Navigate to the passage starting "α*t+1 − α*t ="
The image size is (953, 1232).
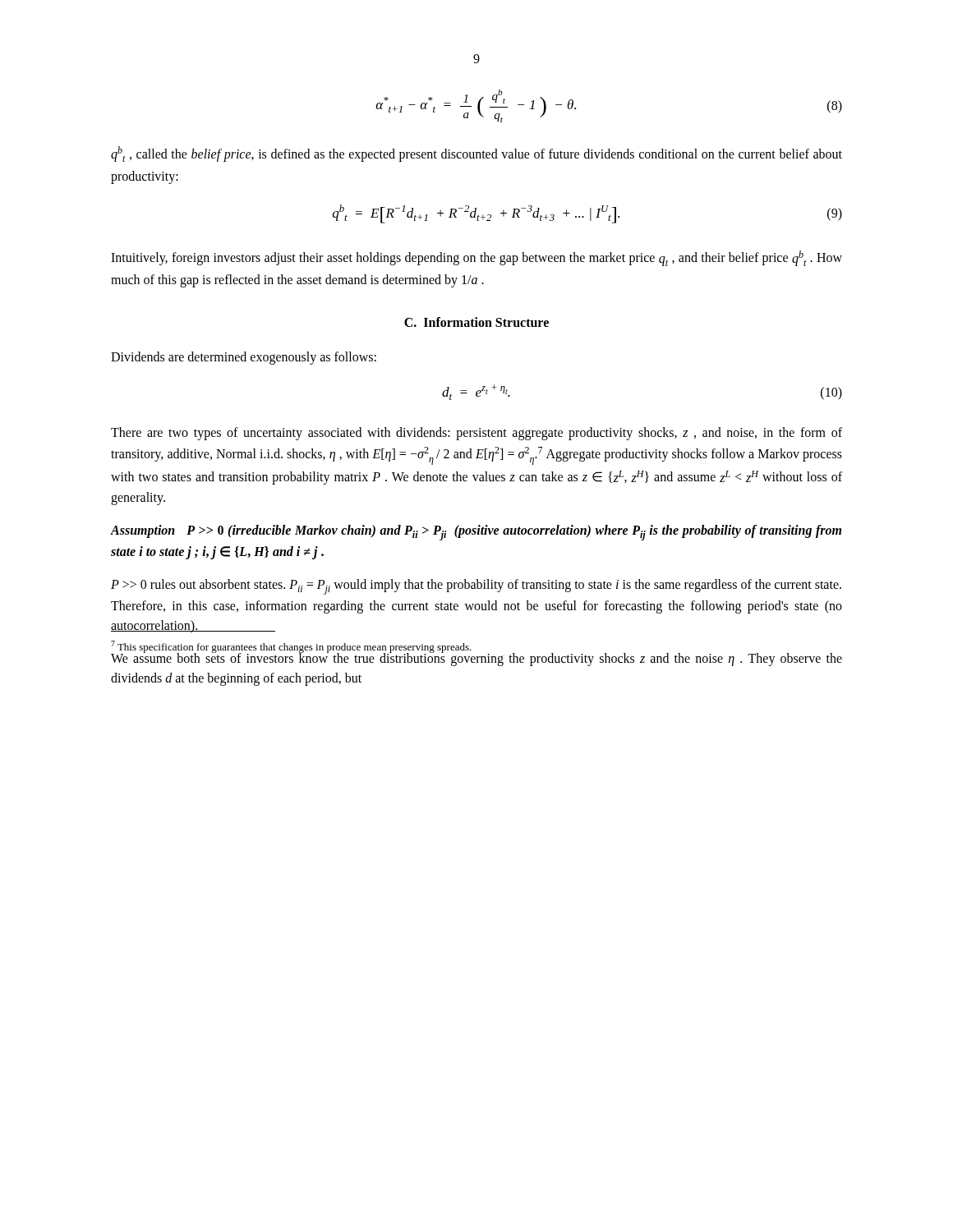(479, 106)
